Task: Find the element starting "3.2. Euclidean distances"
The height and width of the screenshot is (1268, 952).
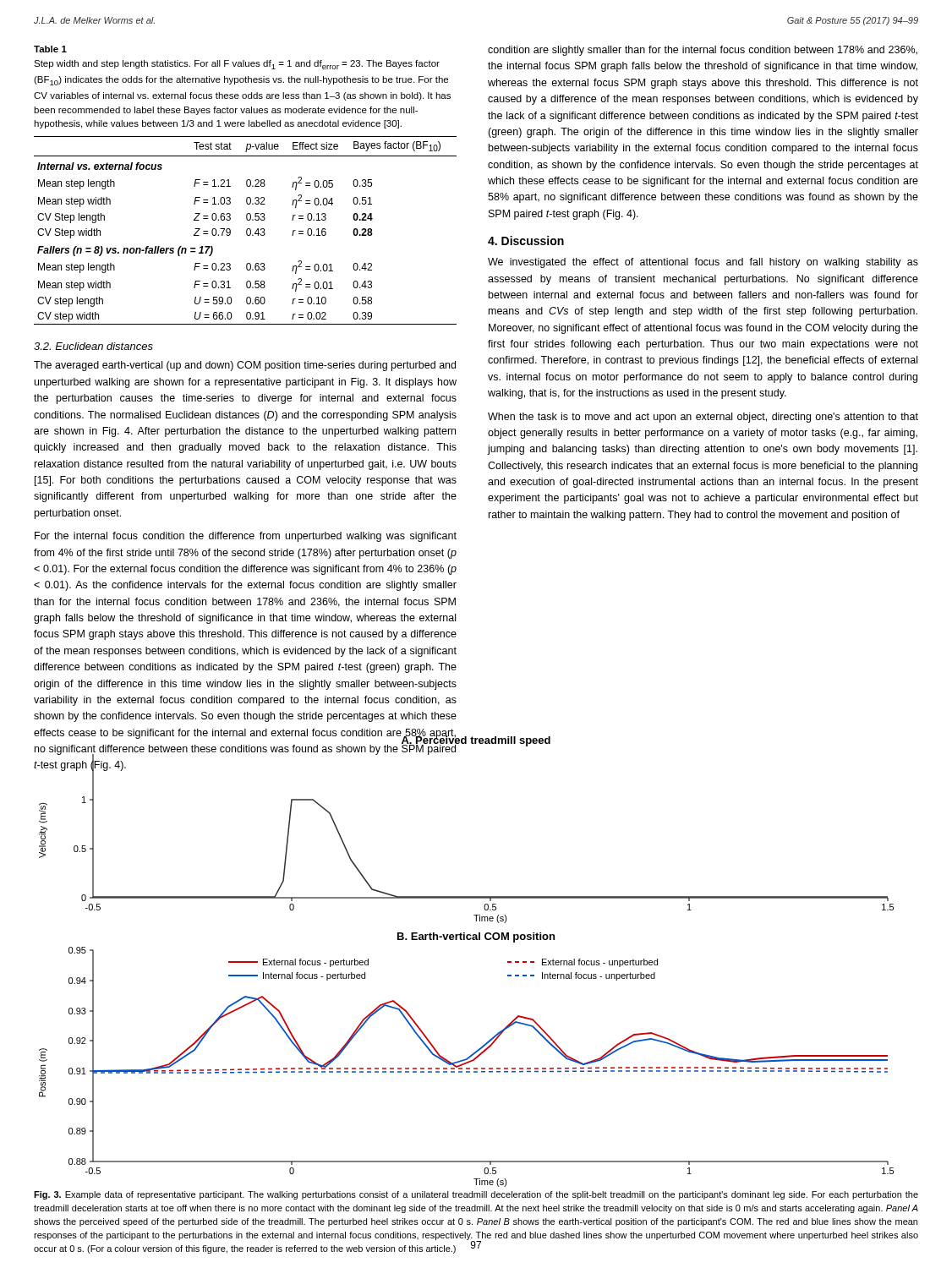Action: pyautogui.click(x=93, y=347)
